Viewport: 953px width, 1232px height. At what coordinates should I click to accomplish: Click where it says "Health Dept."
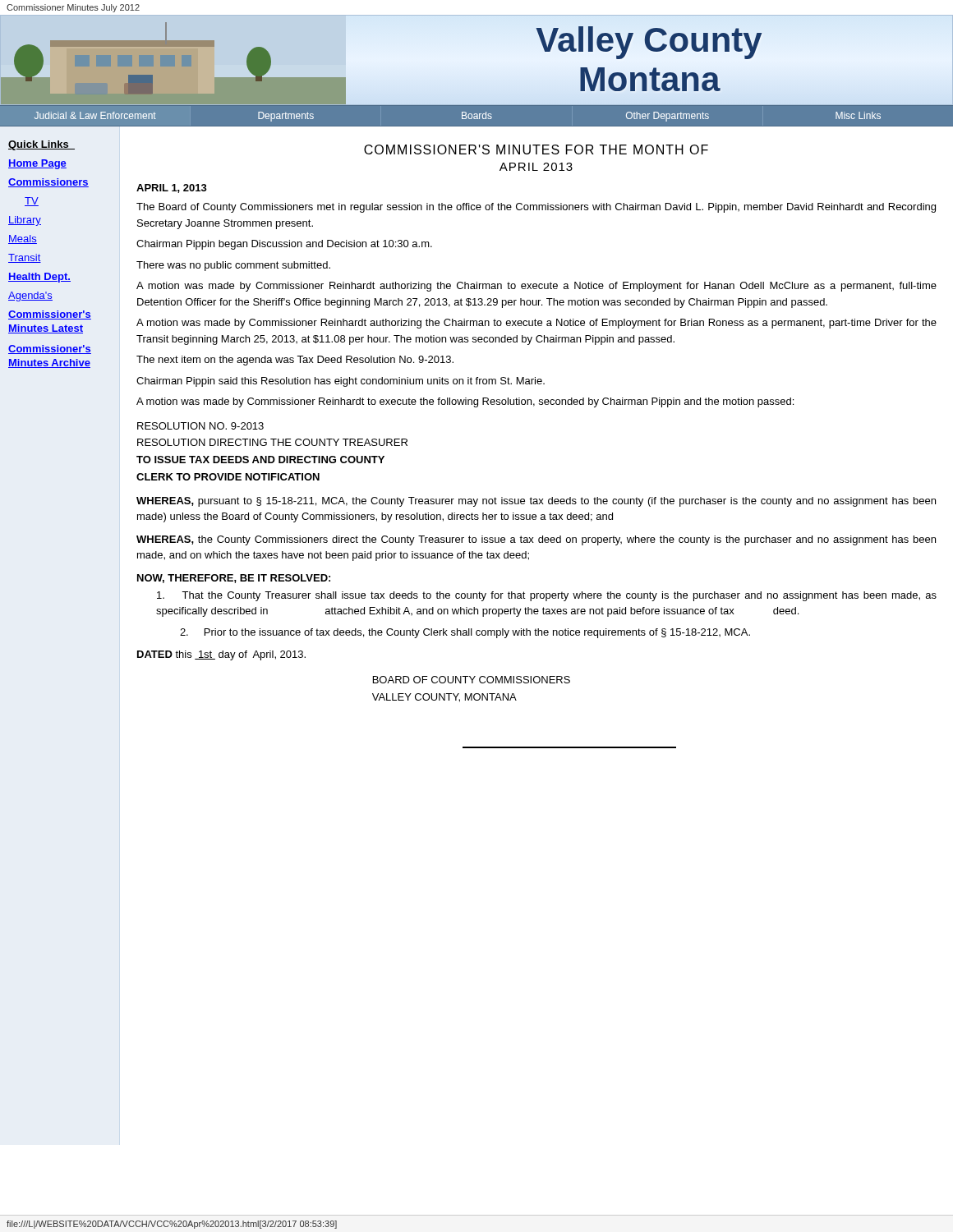point(39,276)
